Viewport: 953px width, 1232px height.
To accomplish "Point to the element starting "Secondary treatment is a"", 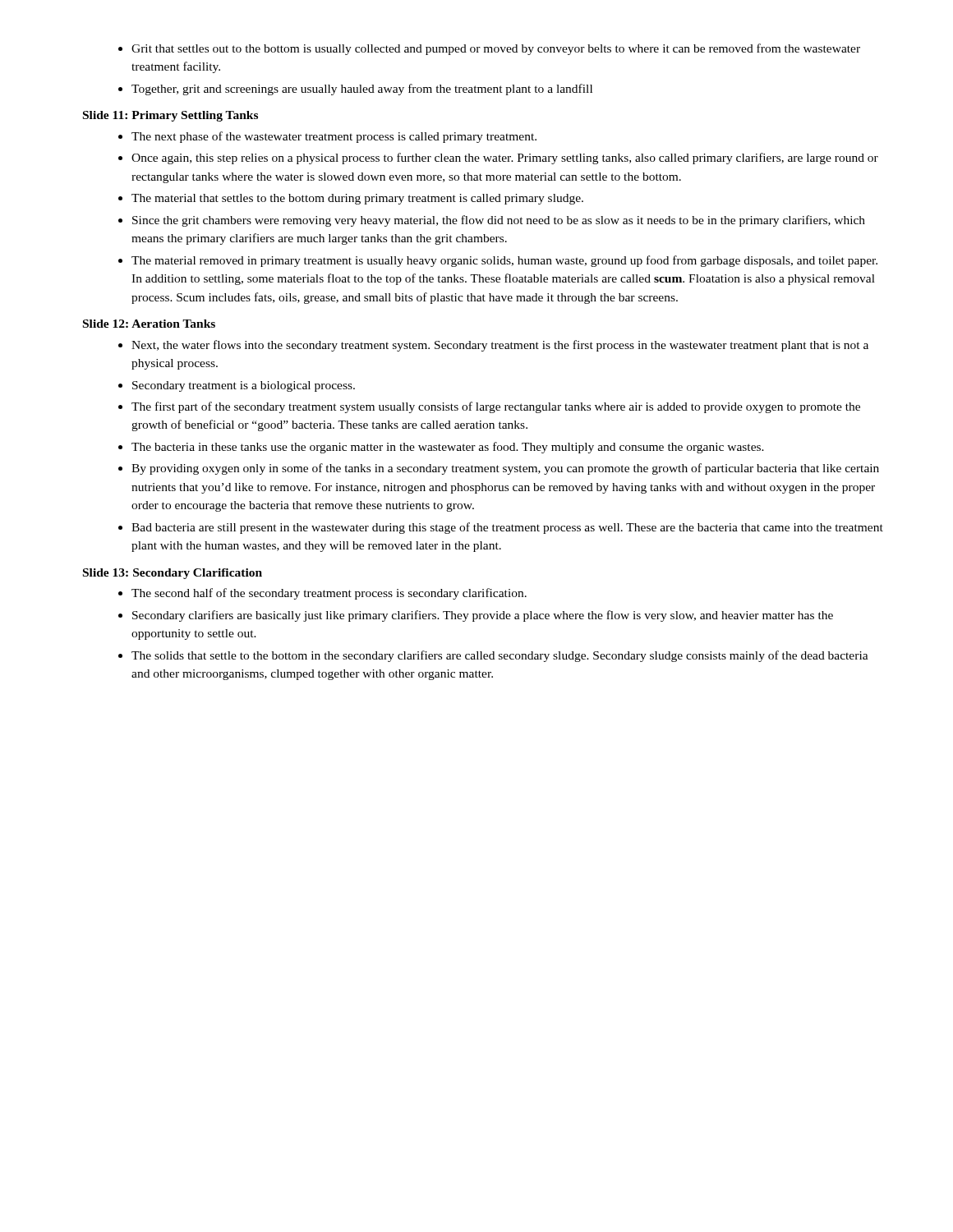I will pos(237,386).
